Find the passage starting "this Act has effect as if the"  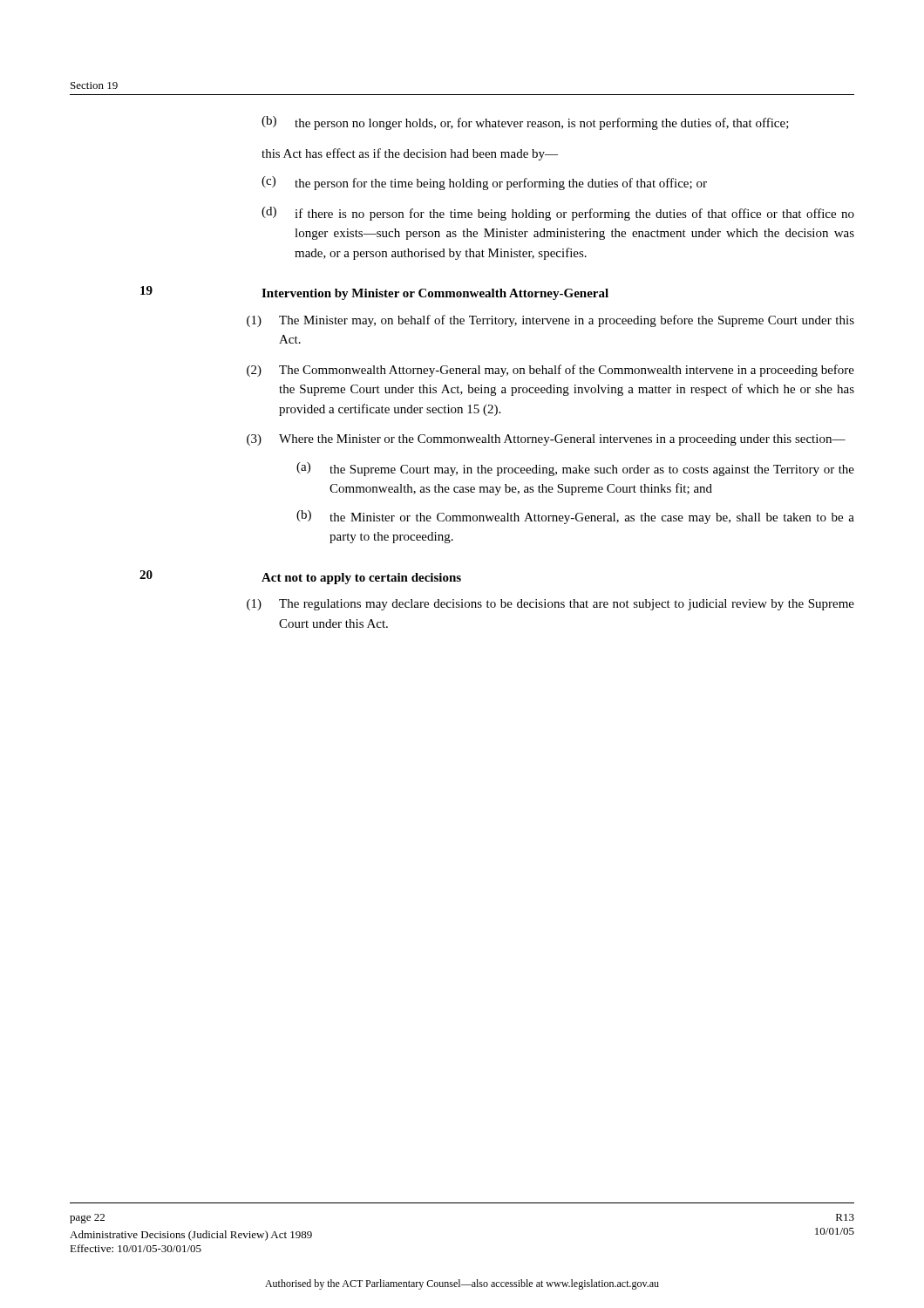click(410, 153)
